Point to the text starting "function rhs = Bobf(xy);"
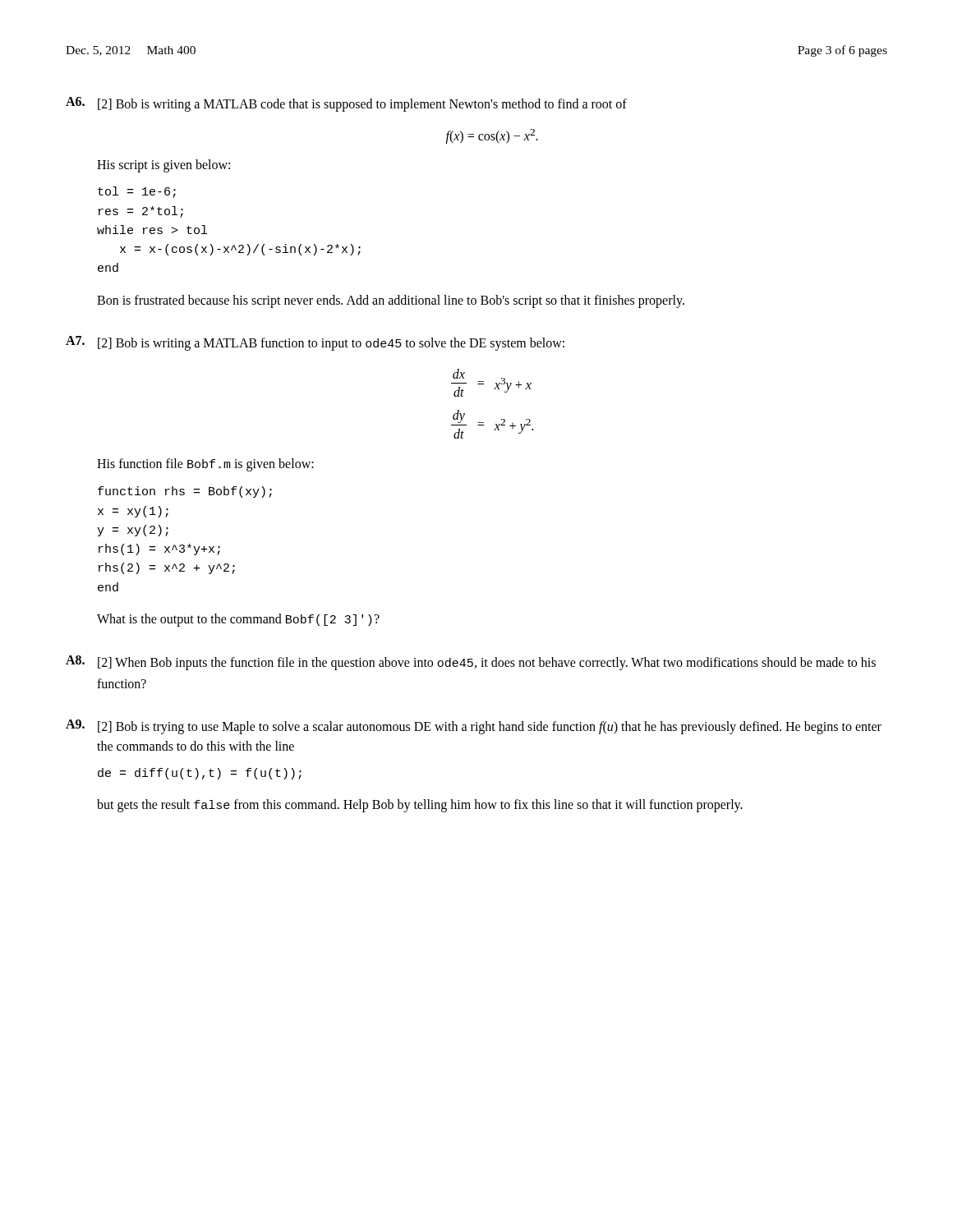Viewport: 953px width, 1232px height. [x=185, y=492]
